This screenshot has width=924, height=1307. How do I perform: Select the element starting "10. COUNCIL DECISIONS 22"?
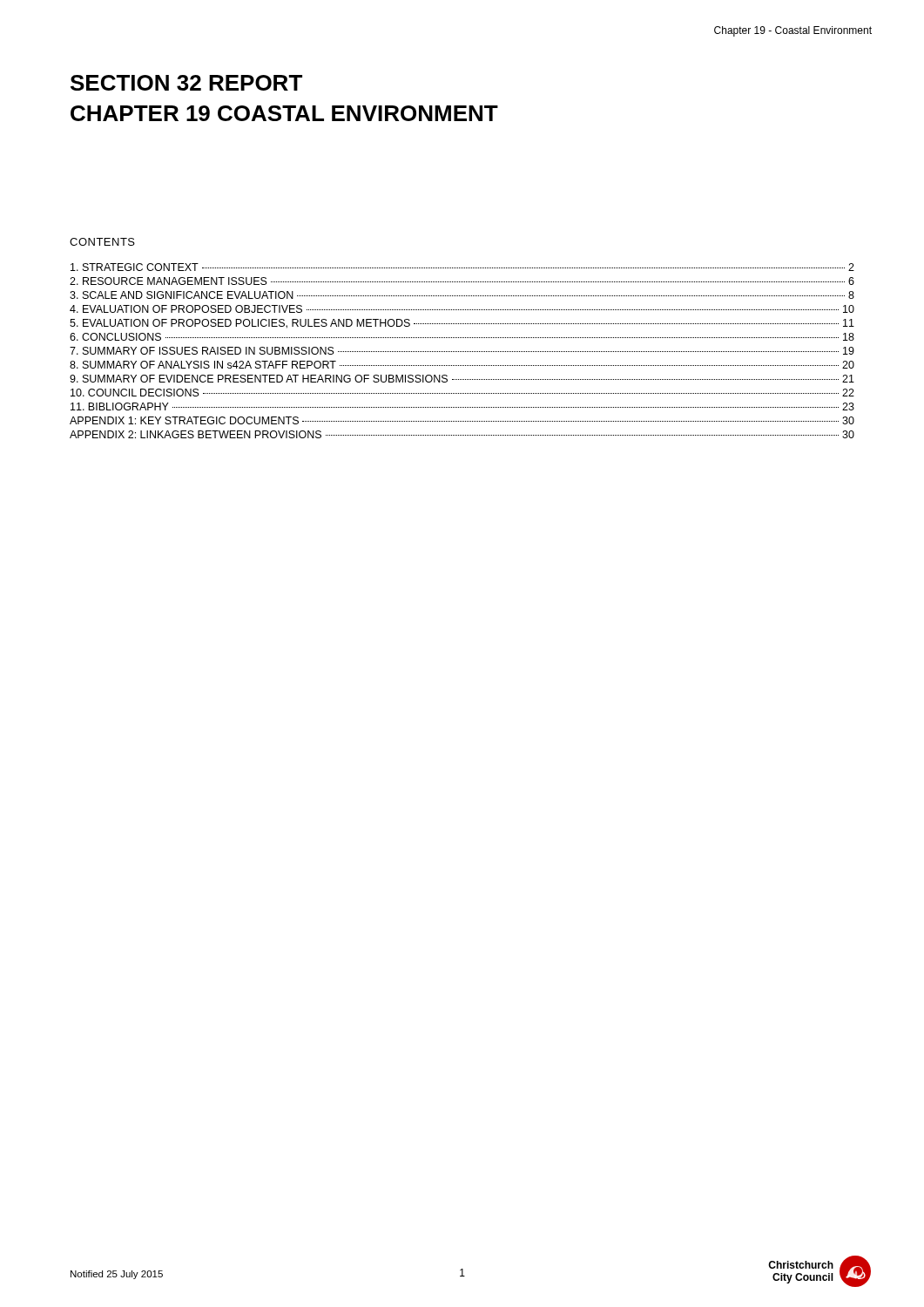(462, 393)
